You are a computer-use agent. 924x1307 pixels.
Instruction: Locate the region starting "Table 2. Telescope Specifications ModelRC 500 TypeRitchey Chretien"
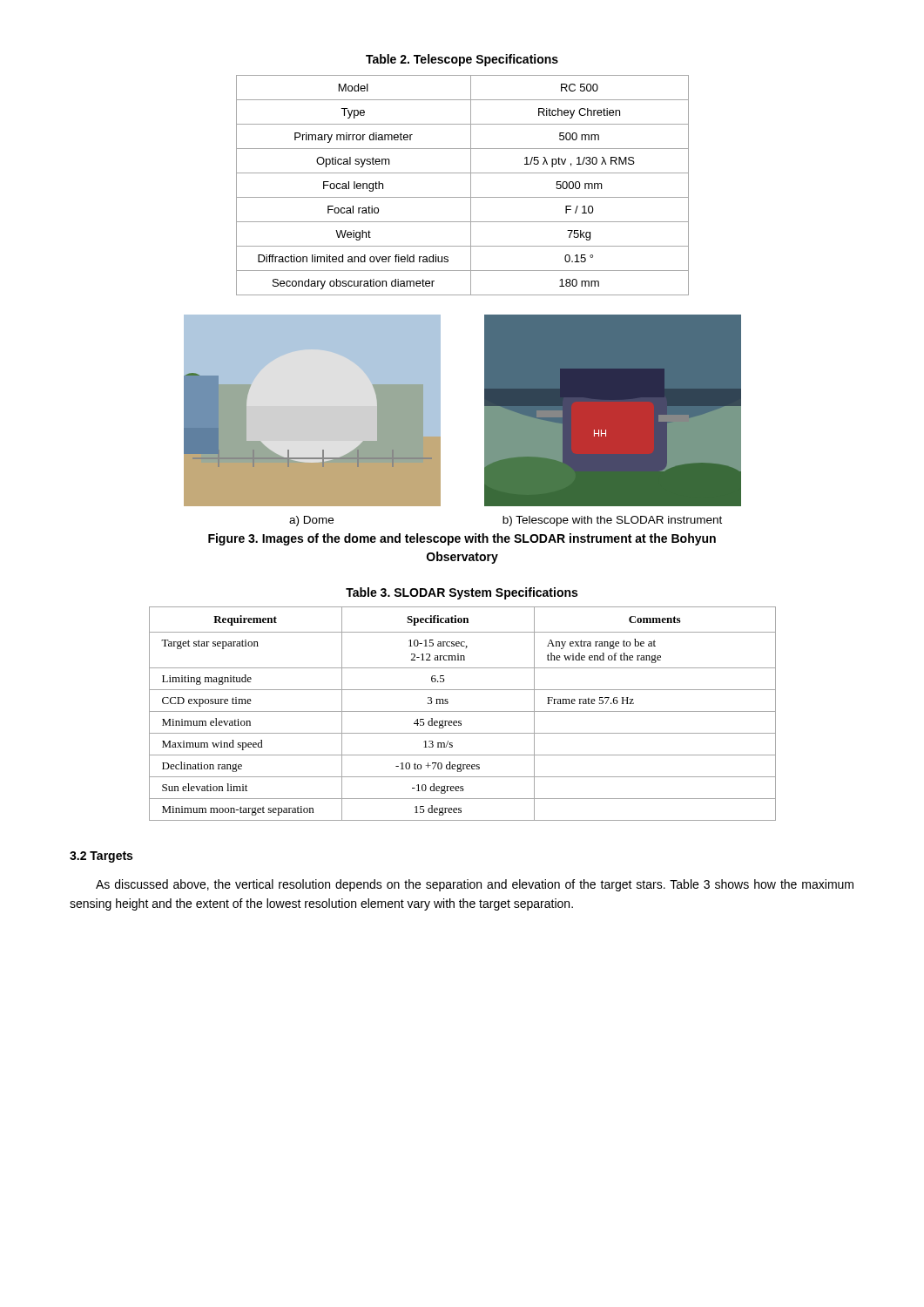(x=462, y=174)
